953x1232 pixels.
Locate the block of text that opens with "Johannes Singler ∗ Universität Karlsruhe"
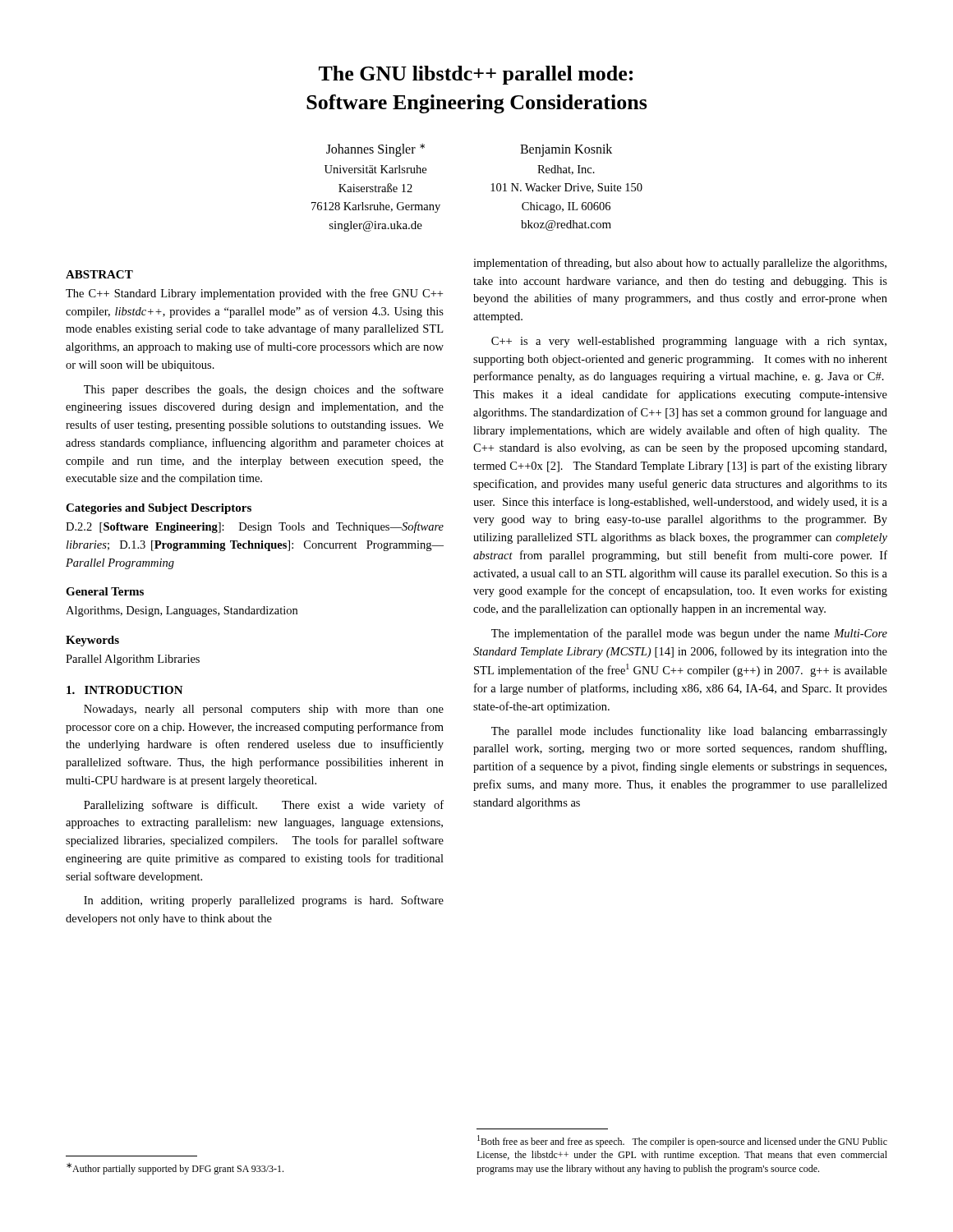pos(375,187)
